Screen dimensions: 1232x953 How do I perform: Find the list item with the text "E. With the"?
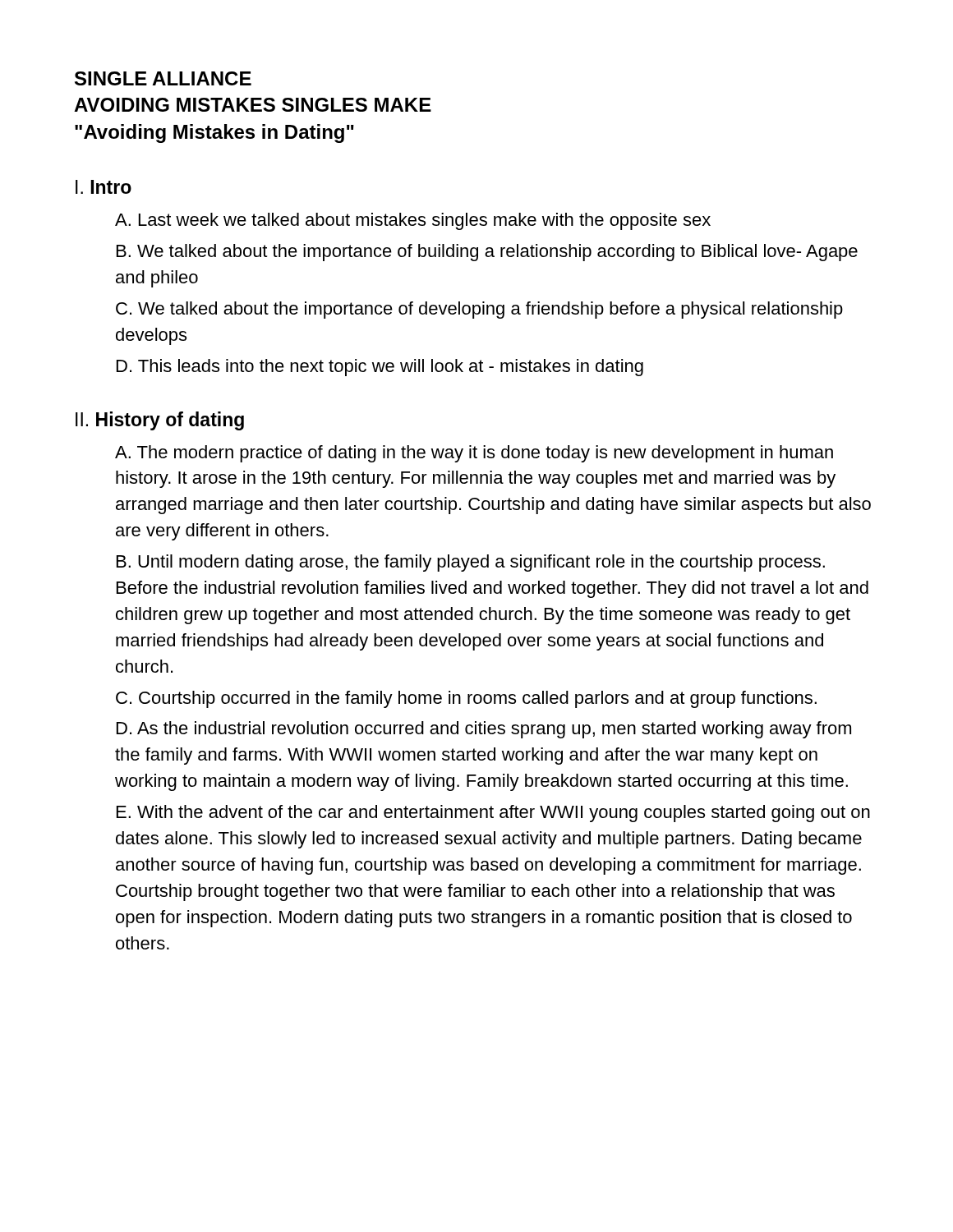pyautogui.click(x=493, y=877)
